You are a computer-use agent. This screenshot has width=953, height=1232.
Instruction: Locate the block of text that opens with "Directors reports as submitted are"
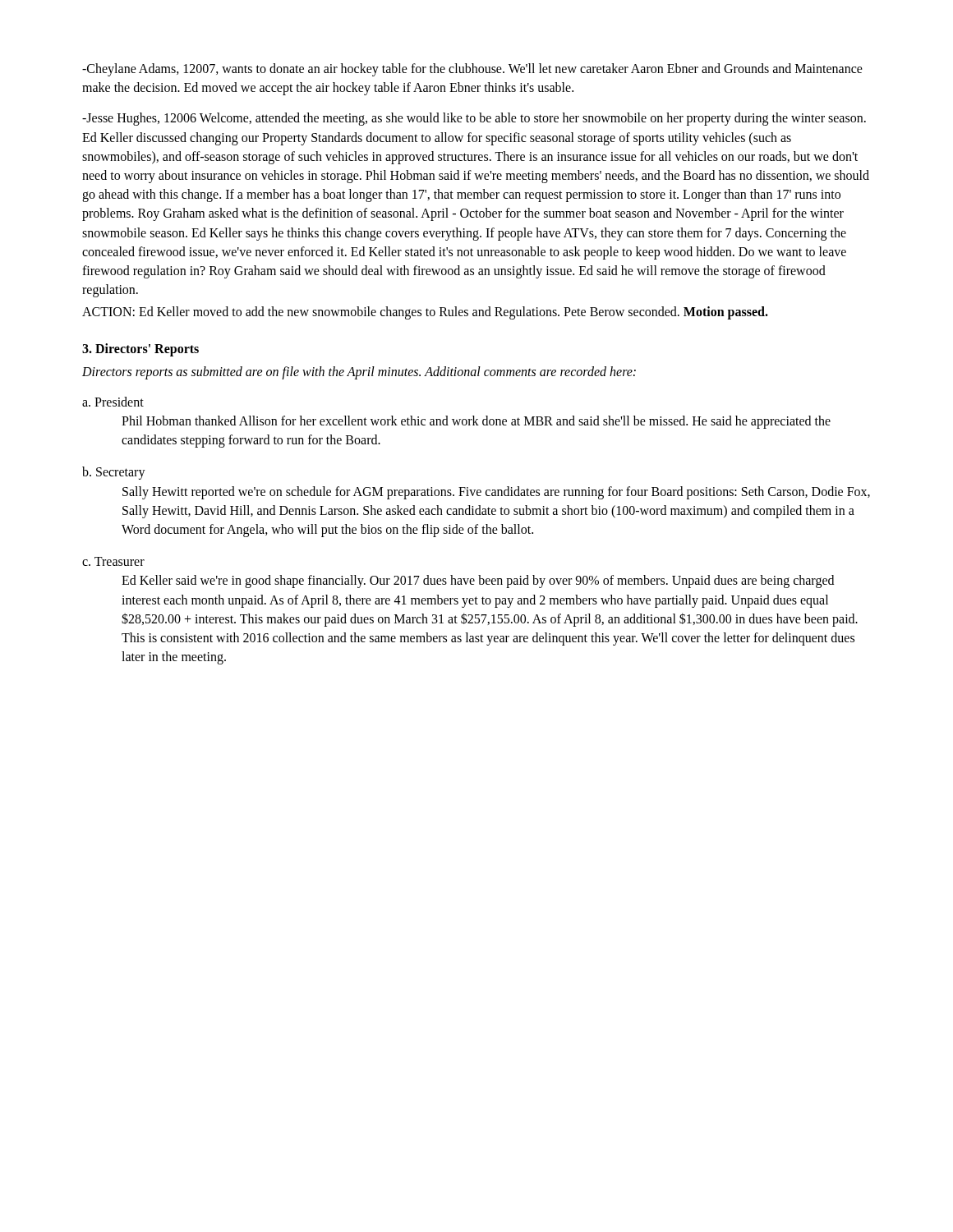[476, 371]
